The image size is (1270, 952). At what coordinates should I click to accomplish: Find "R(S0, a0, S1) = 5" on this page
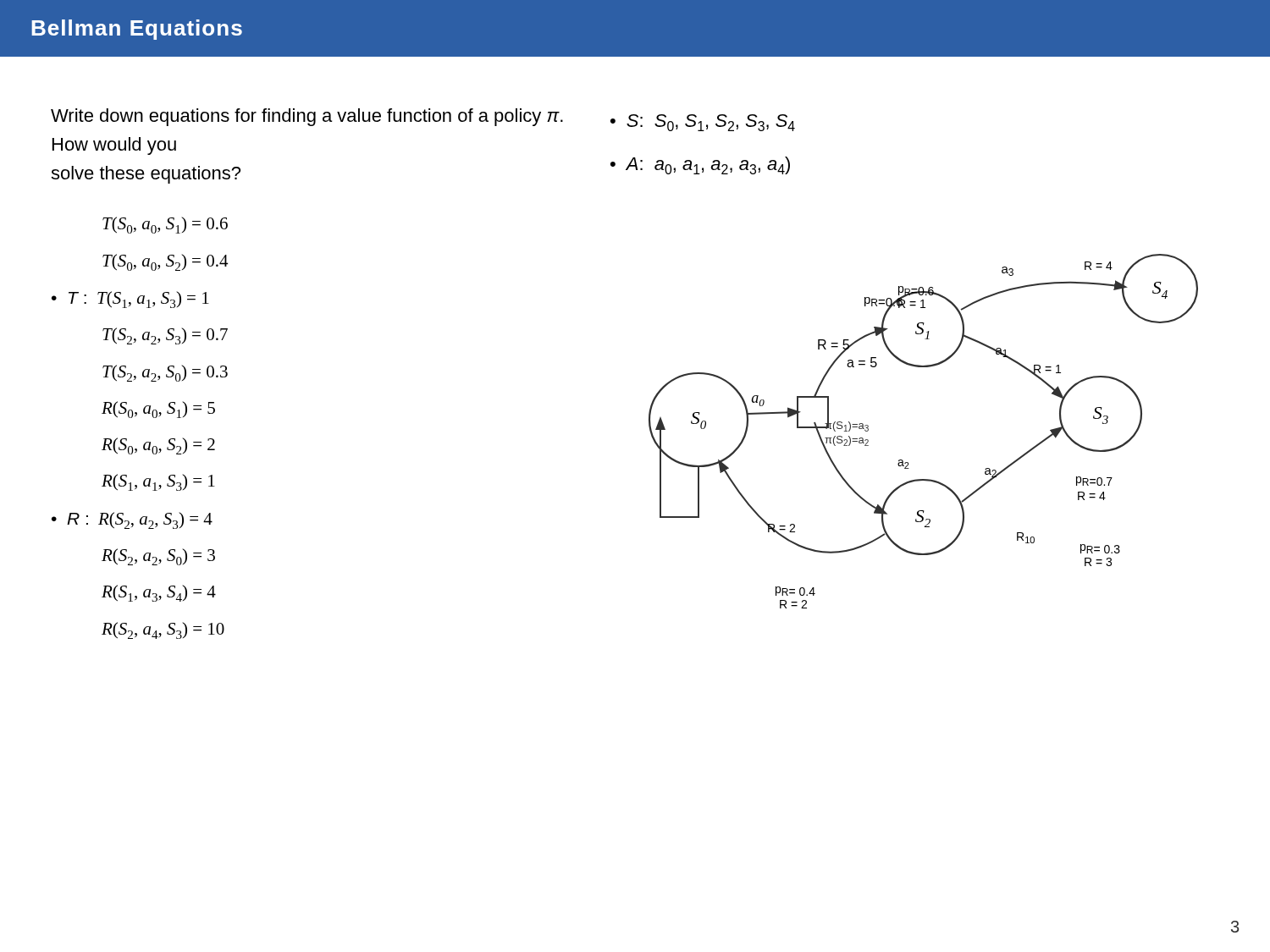tap(159, 410)
